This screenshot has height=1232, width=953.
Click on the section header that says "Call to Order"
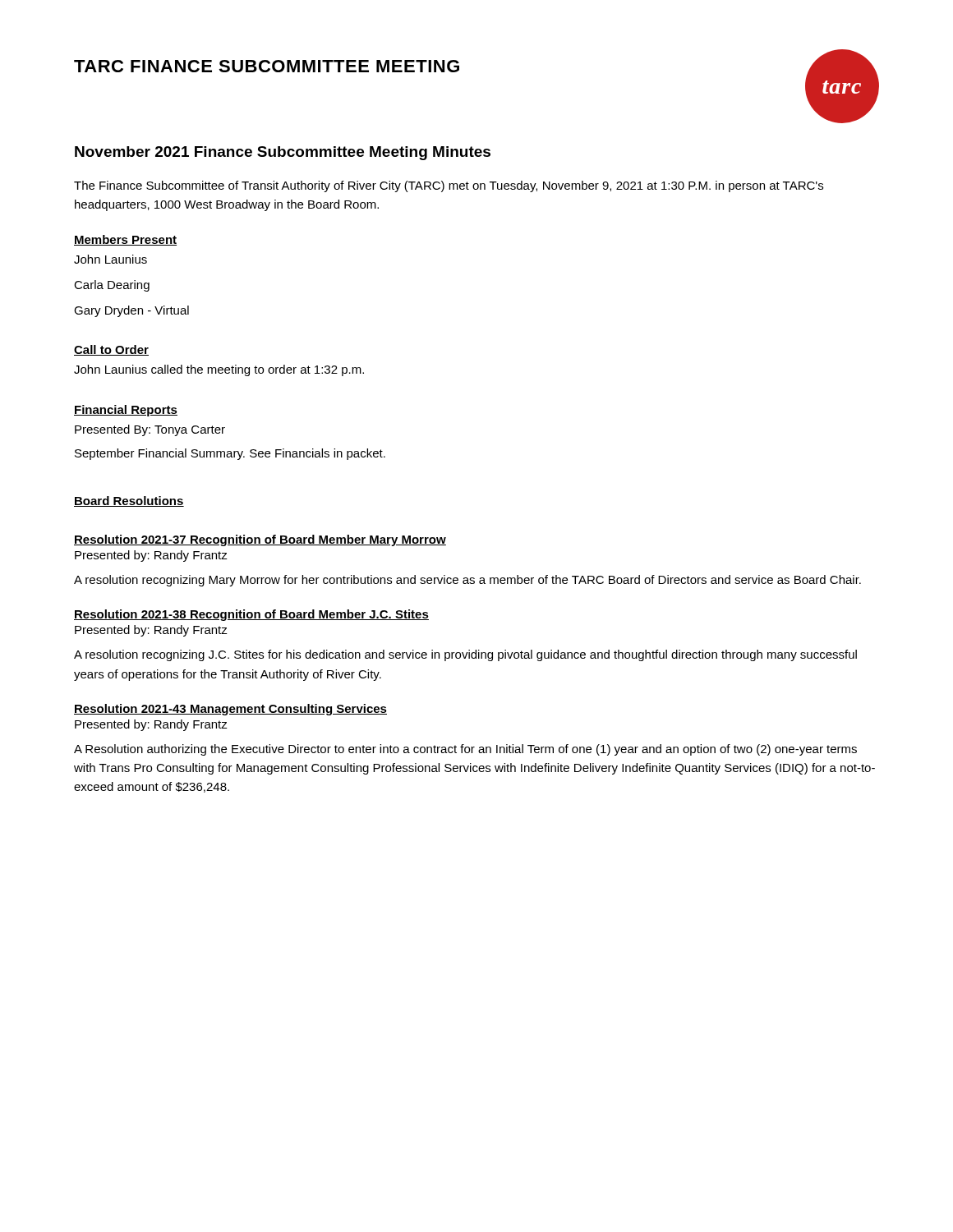(x=111, y=350)
